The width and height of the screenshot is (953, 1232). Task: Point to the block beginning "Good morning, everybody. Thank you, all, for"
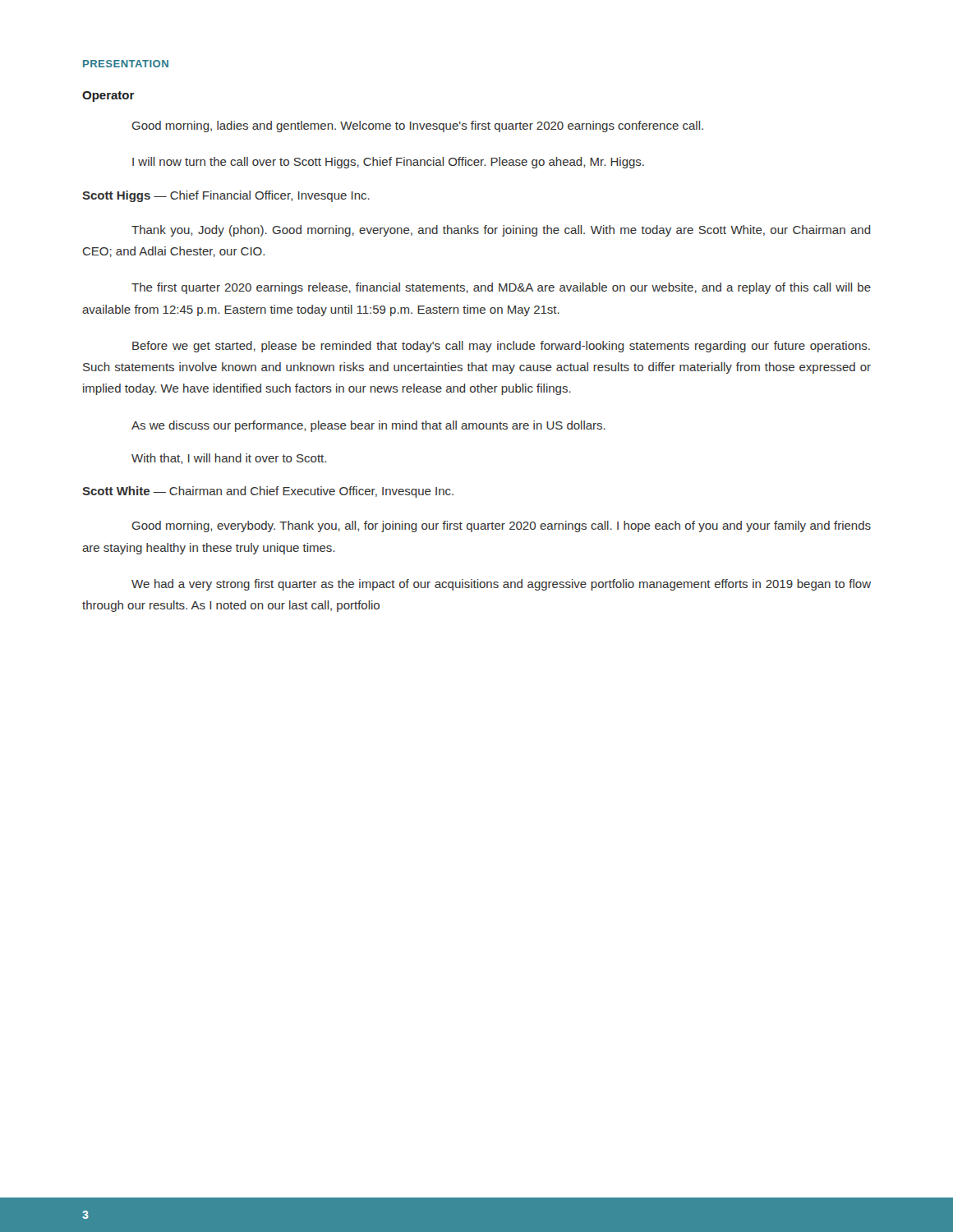pos(476,536)
